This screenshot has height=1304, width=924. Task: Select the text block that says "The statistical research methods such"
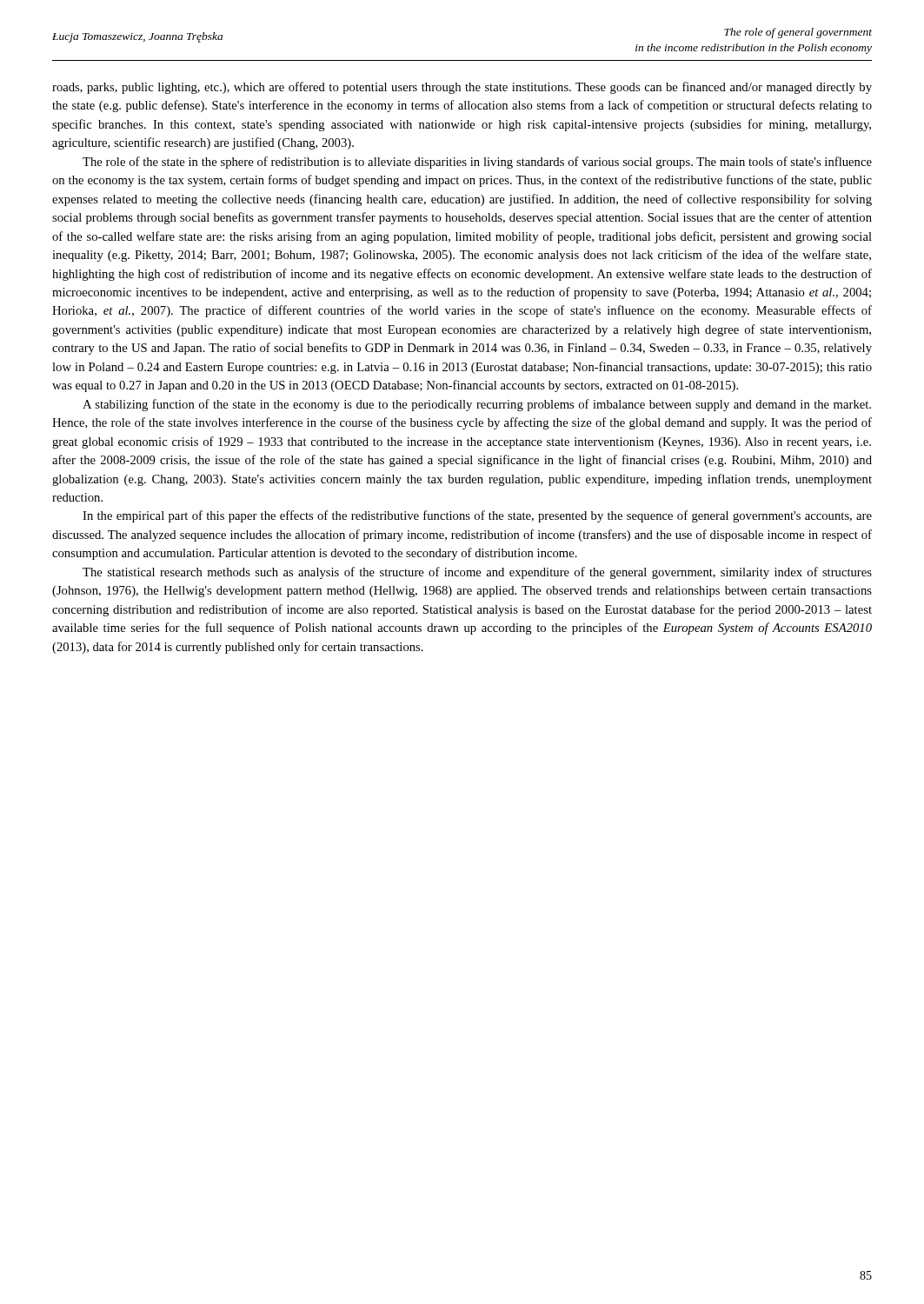[x=462, y=610]
